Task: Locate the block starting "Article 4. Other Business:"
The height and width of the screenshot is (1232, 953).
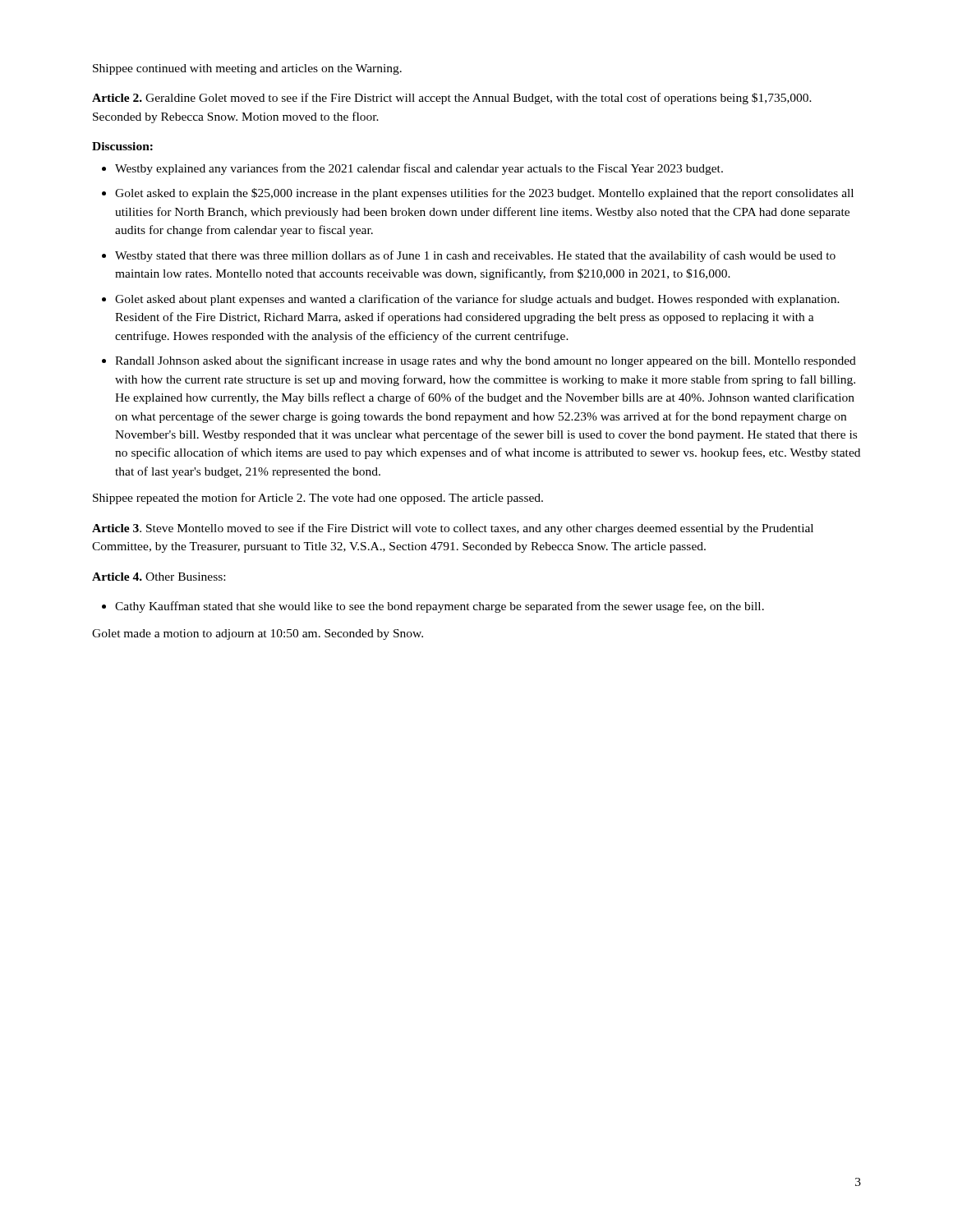Action: pyautogui.click(x=159, y=576)
